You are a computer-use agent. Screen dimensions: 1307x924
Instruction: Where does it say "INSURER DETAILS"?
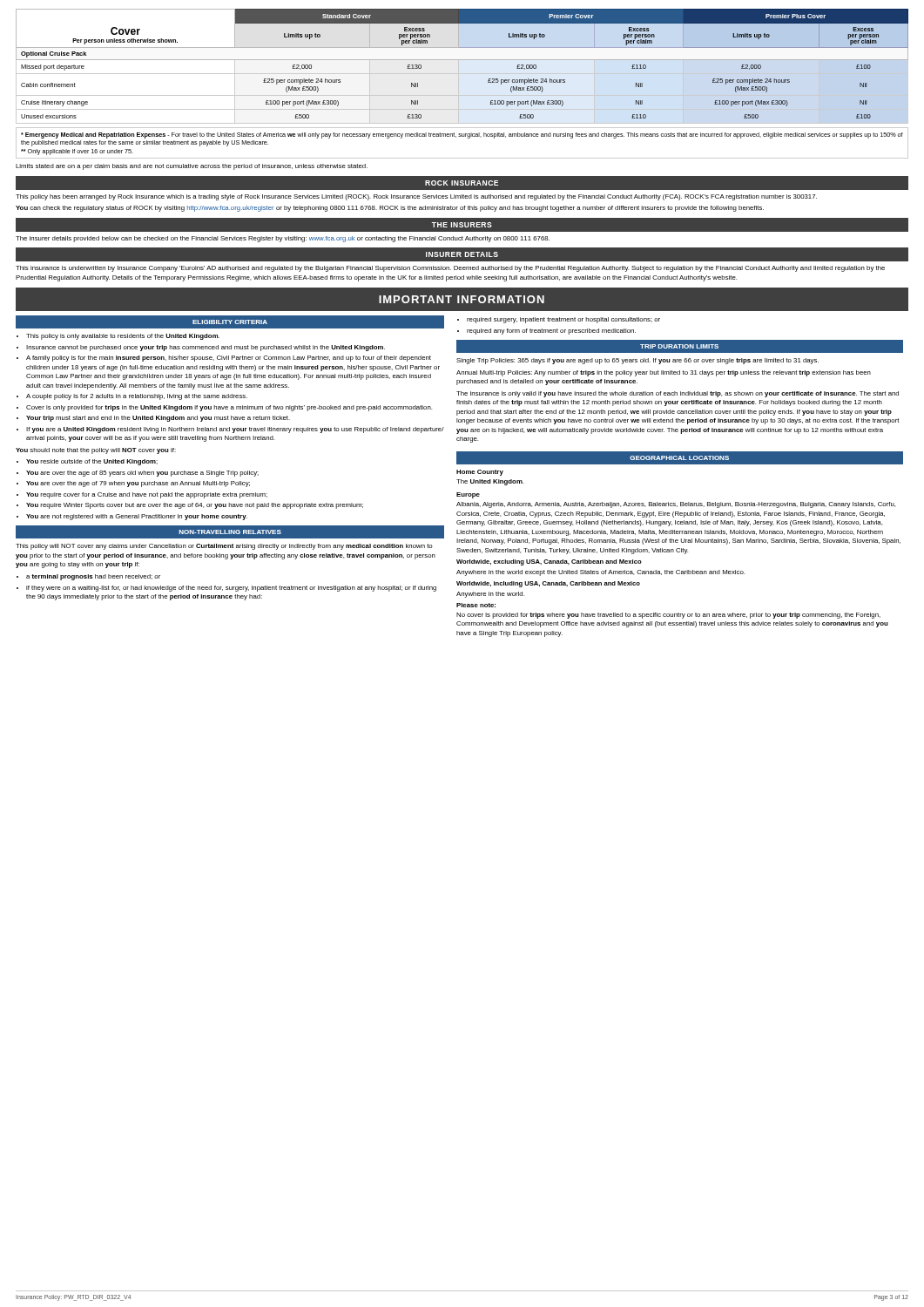pos(462,255)
